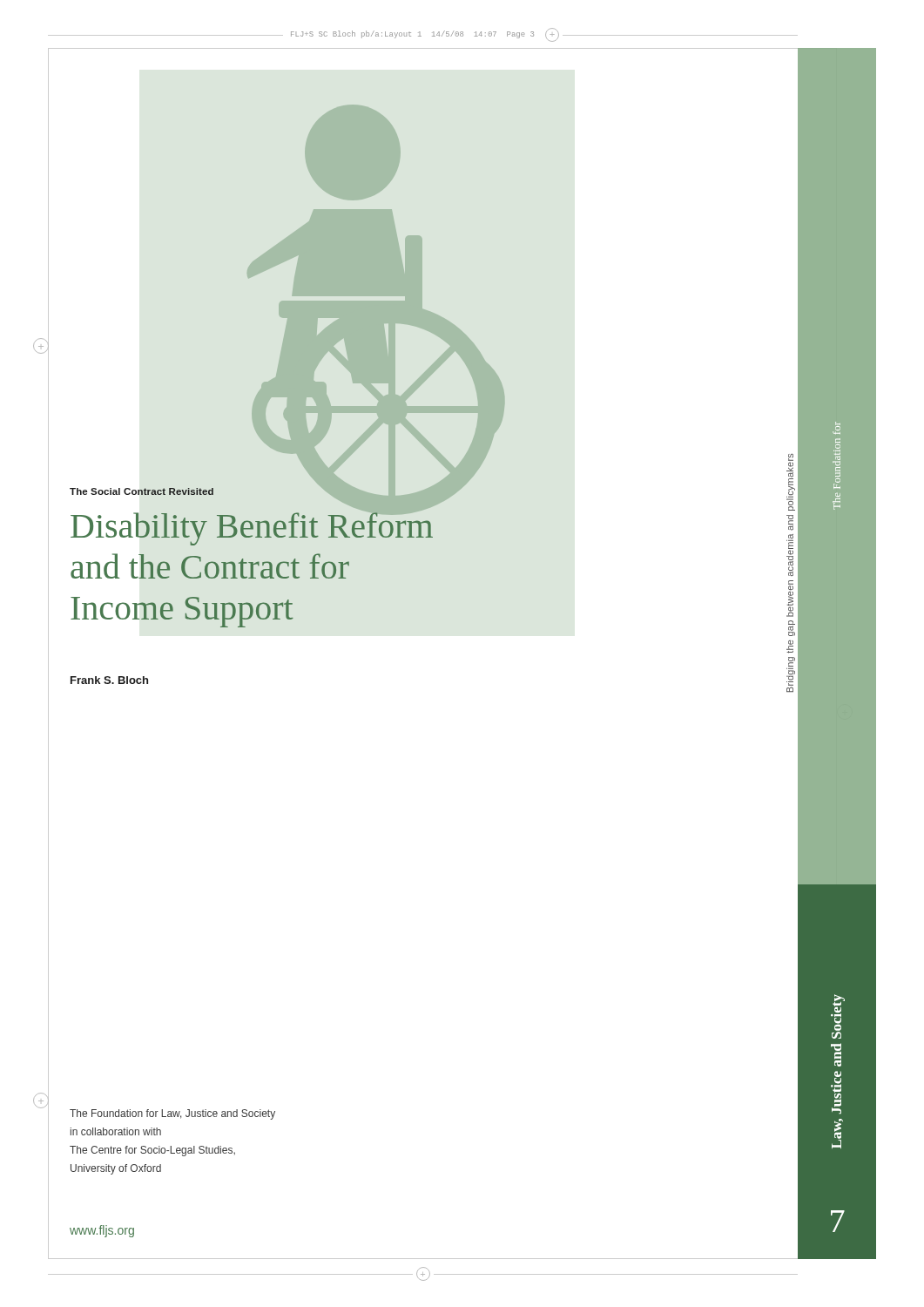Point to "Bridging the gap between academia and policymakers"

coord(790,573)
